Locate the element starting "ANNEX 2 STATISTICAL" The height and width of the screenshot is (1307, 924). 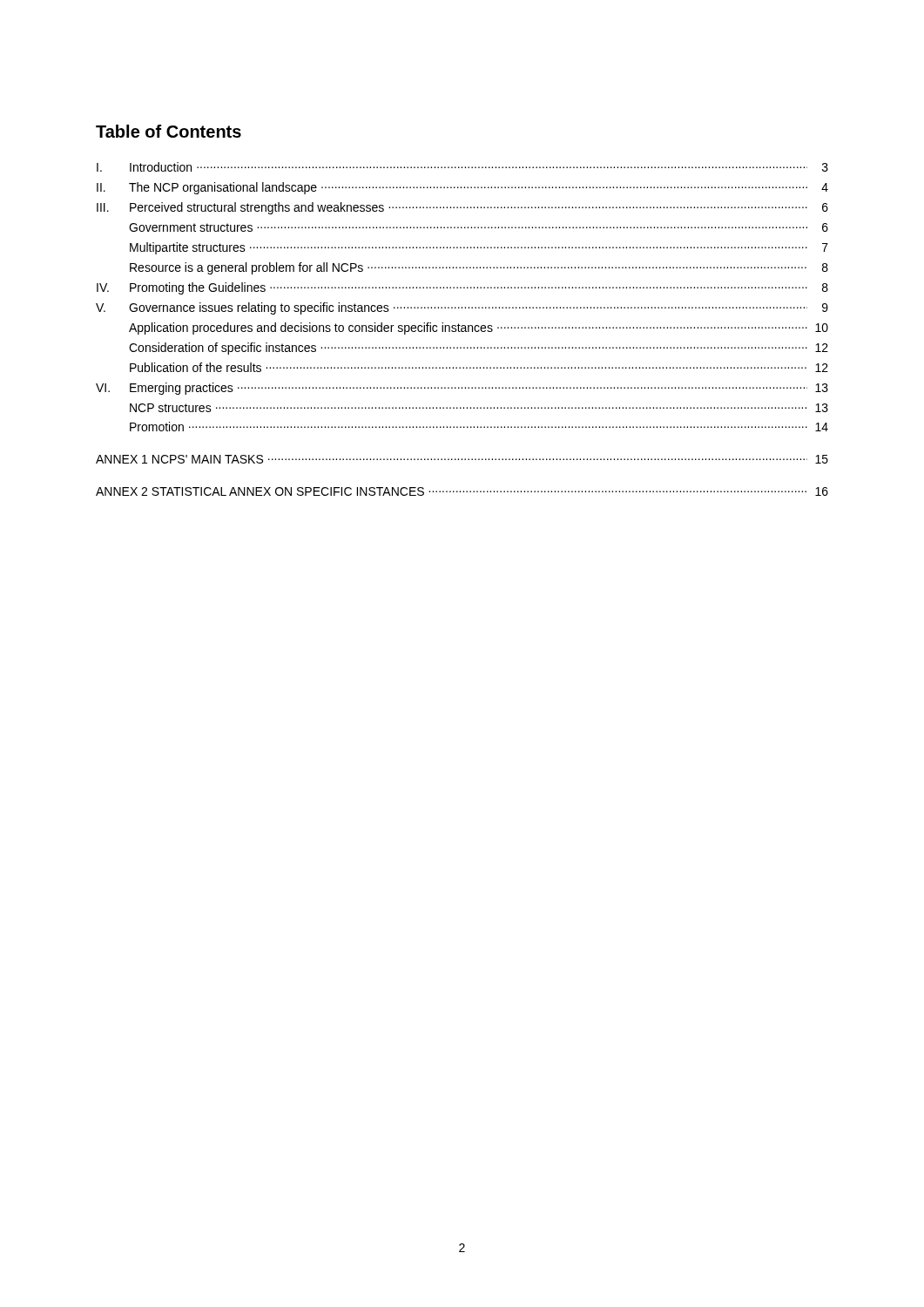tap(462, 491)
